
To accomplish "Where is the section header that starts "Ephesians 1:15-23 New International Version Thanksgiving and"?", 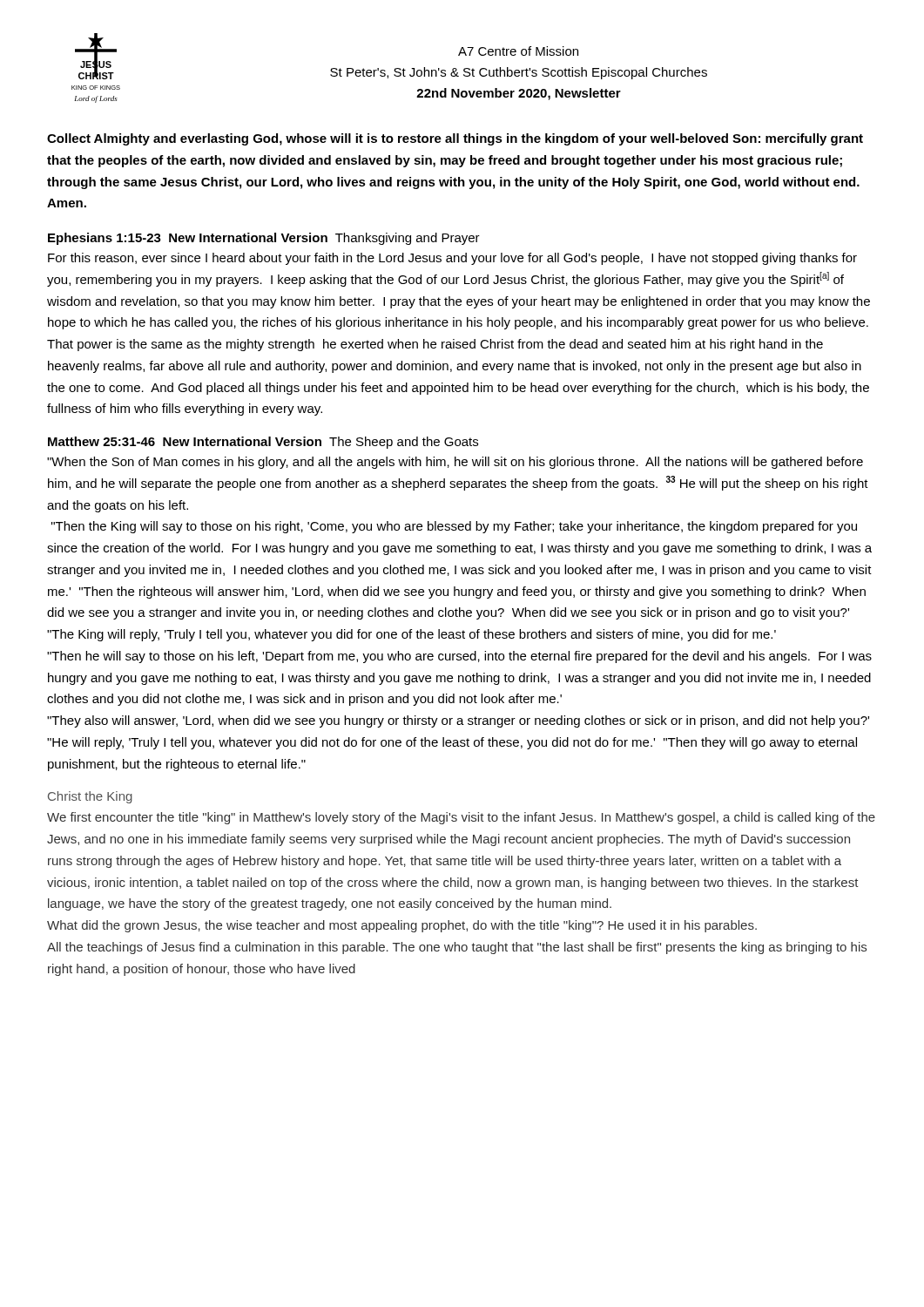I will [x=263, y=237].
